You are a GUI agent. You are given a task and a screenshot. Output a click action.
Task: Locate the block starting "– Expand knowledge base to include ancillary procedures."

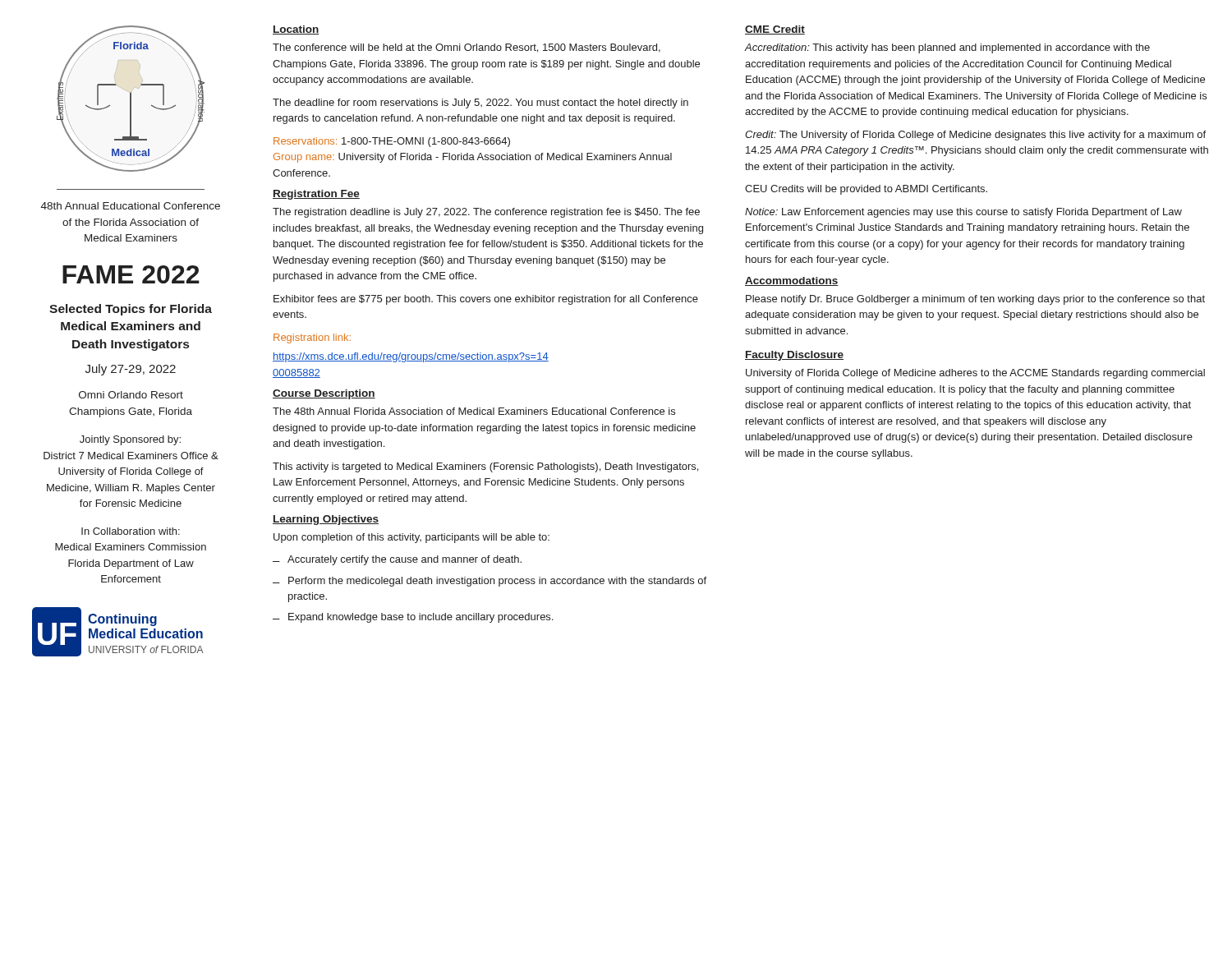[491, 618]
